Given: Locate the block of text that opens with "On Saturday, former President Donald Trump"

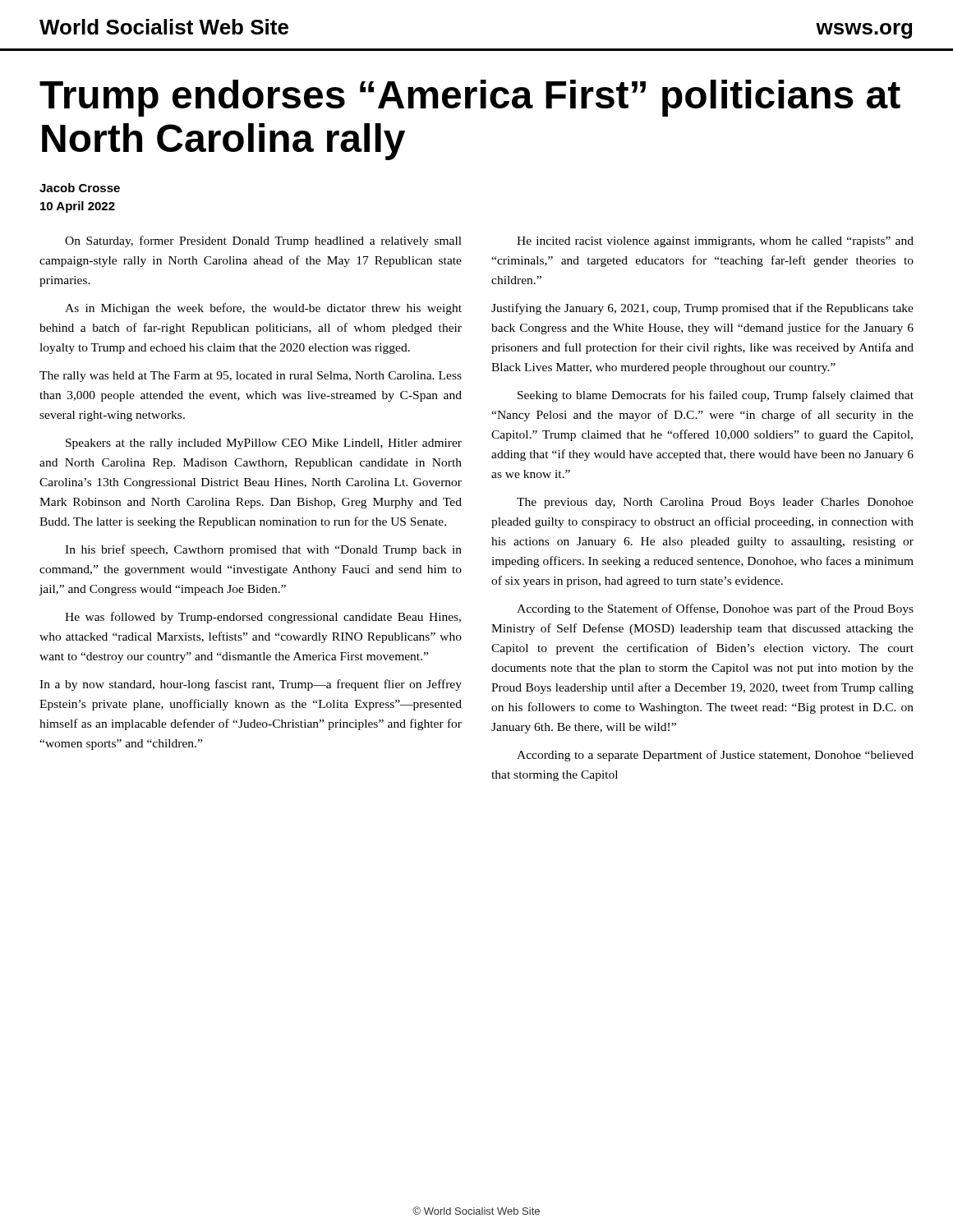Looking at the screenshot, I should 251,492.
